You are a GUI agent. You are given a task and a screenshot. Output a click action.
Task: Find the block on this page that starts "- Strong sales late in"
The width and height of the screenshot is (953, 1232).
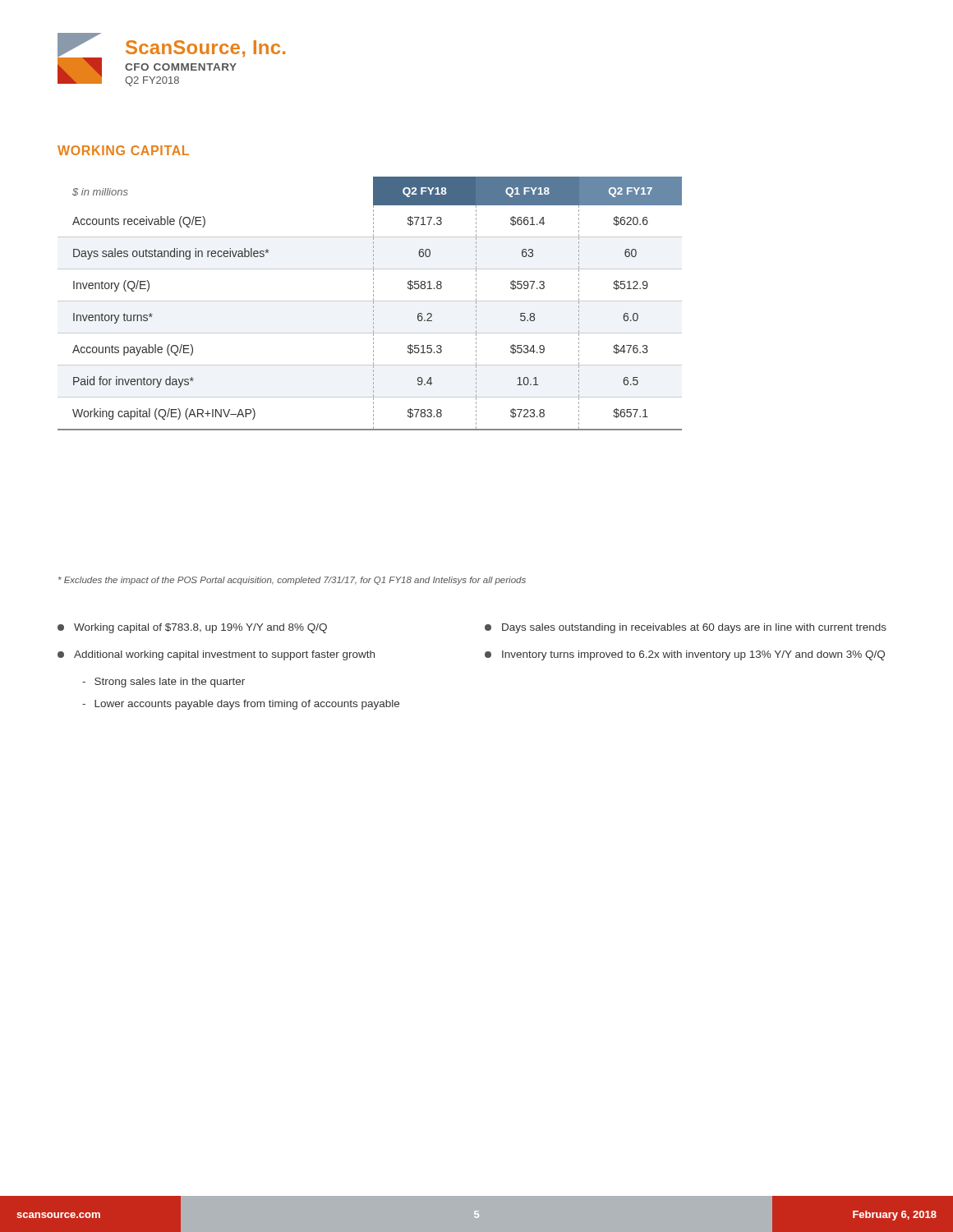coord(163,683)
